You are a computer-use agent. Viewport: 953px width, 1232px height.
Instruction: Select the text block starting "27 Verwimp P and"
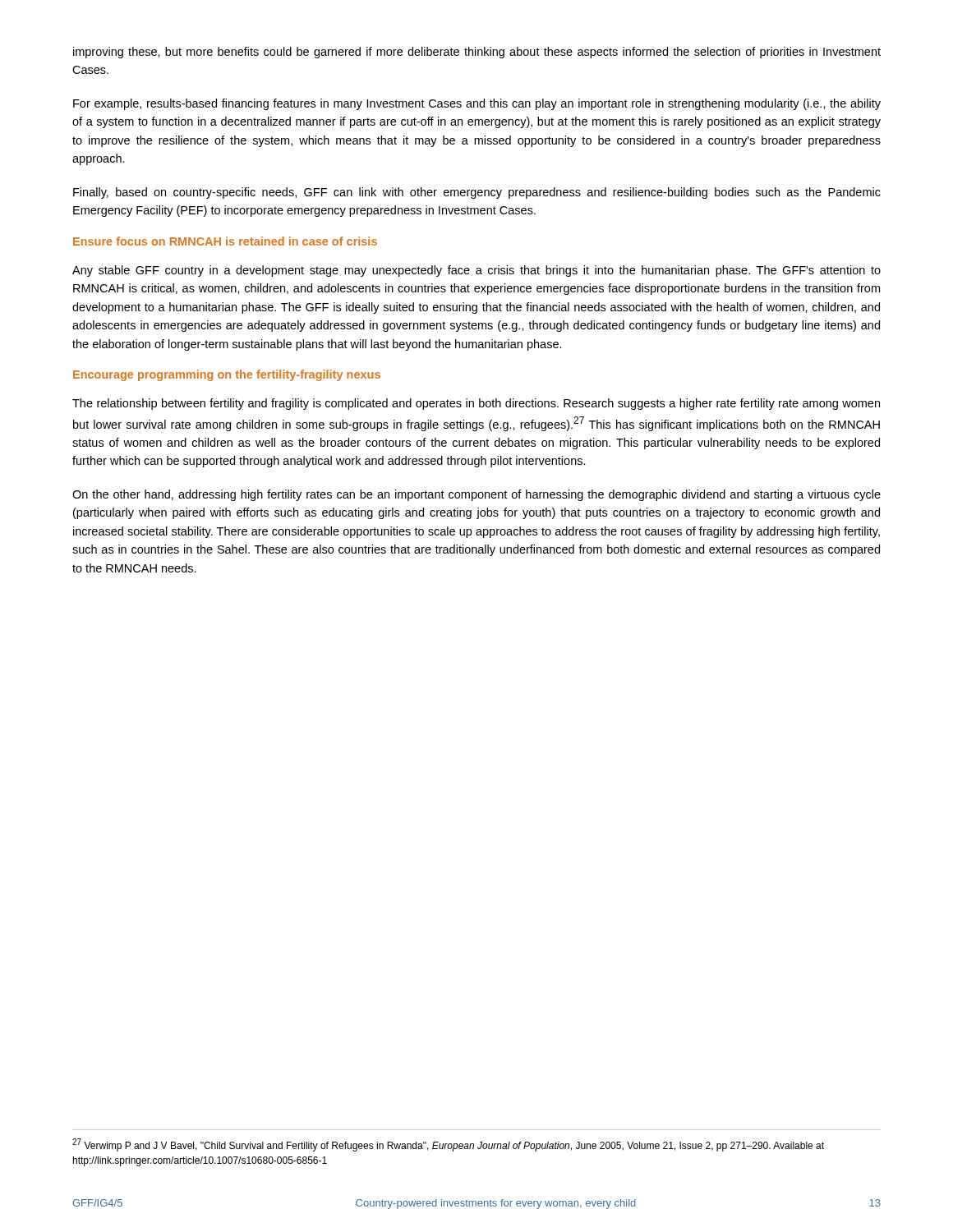click(448, 1152)
